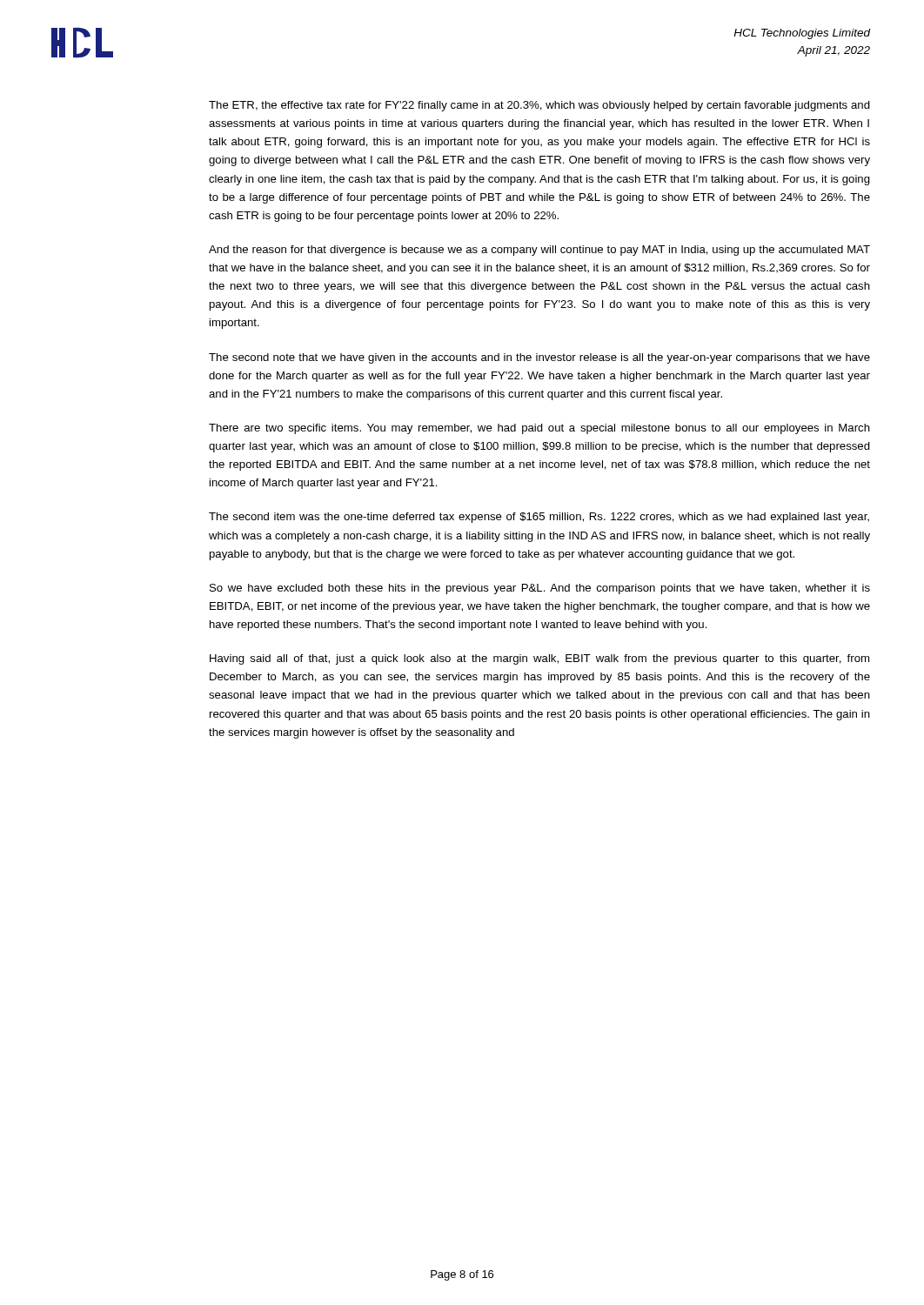Viewport: 924px width, 1305px height.
Task: Locate the logo
Action: click(90, 44)
